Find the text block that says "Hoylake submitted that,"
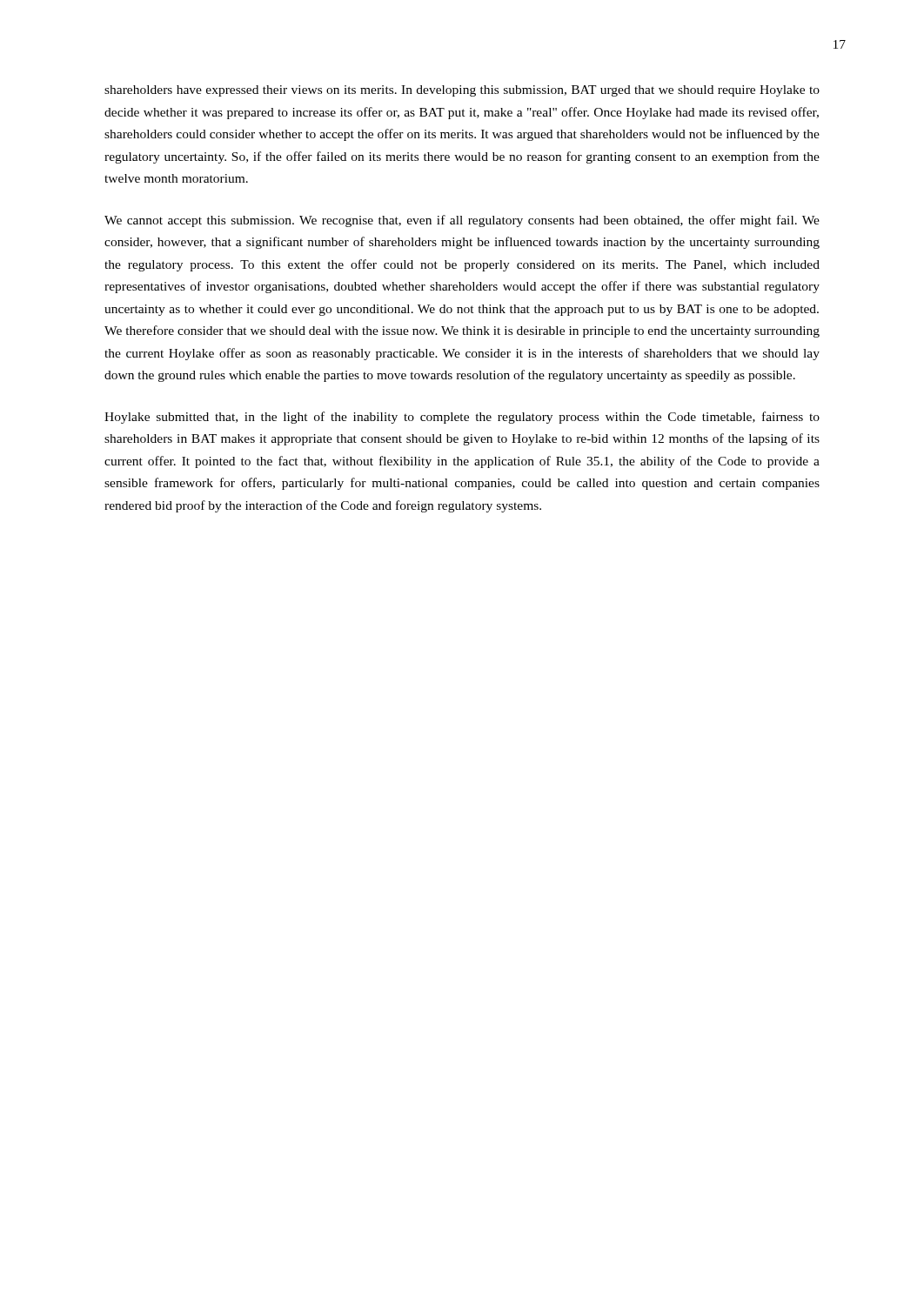This screenshot has height=1305, width=924. [462, 460]
